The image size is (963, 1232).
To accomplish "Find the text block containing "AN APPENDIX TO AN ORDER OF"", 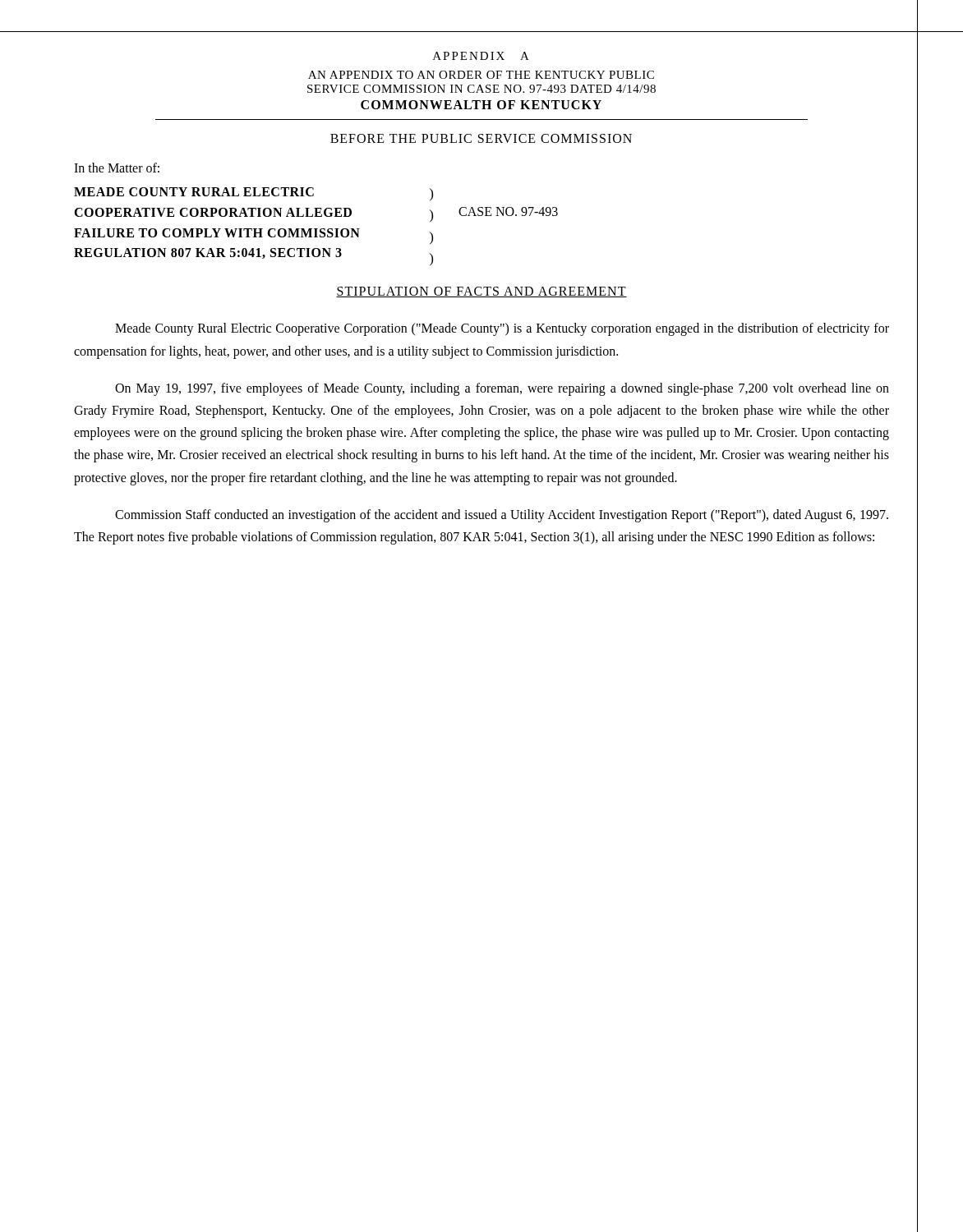I will 482,82.
